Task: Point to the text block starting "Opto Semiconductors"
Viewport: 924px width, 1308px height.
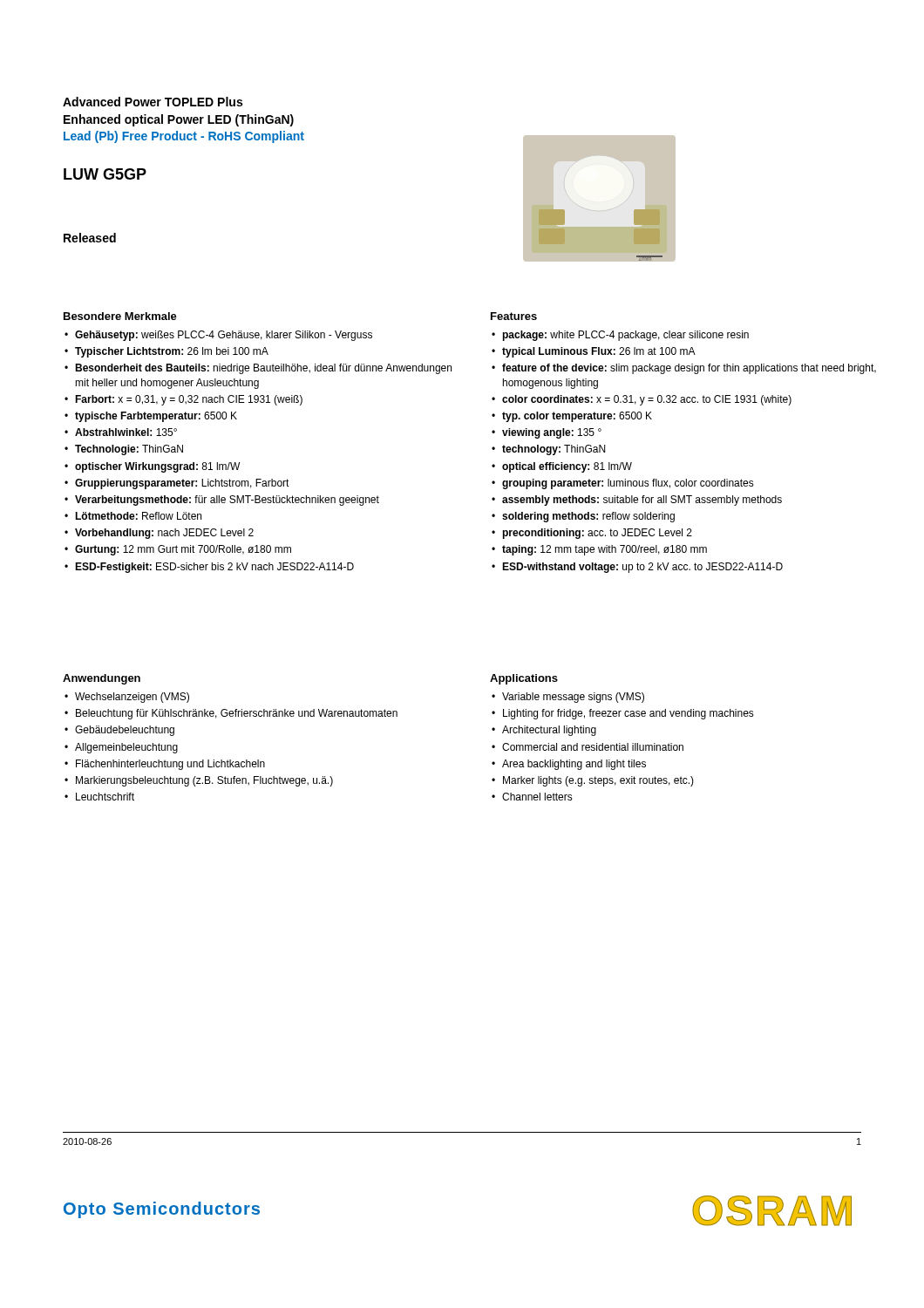Action: 162,1208
